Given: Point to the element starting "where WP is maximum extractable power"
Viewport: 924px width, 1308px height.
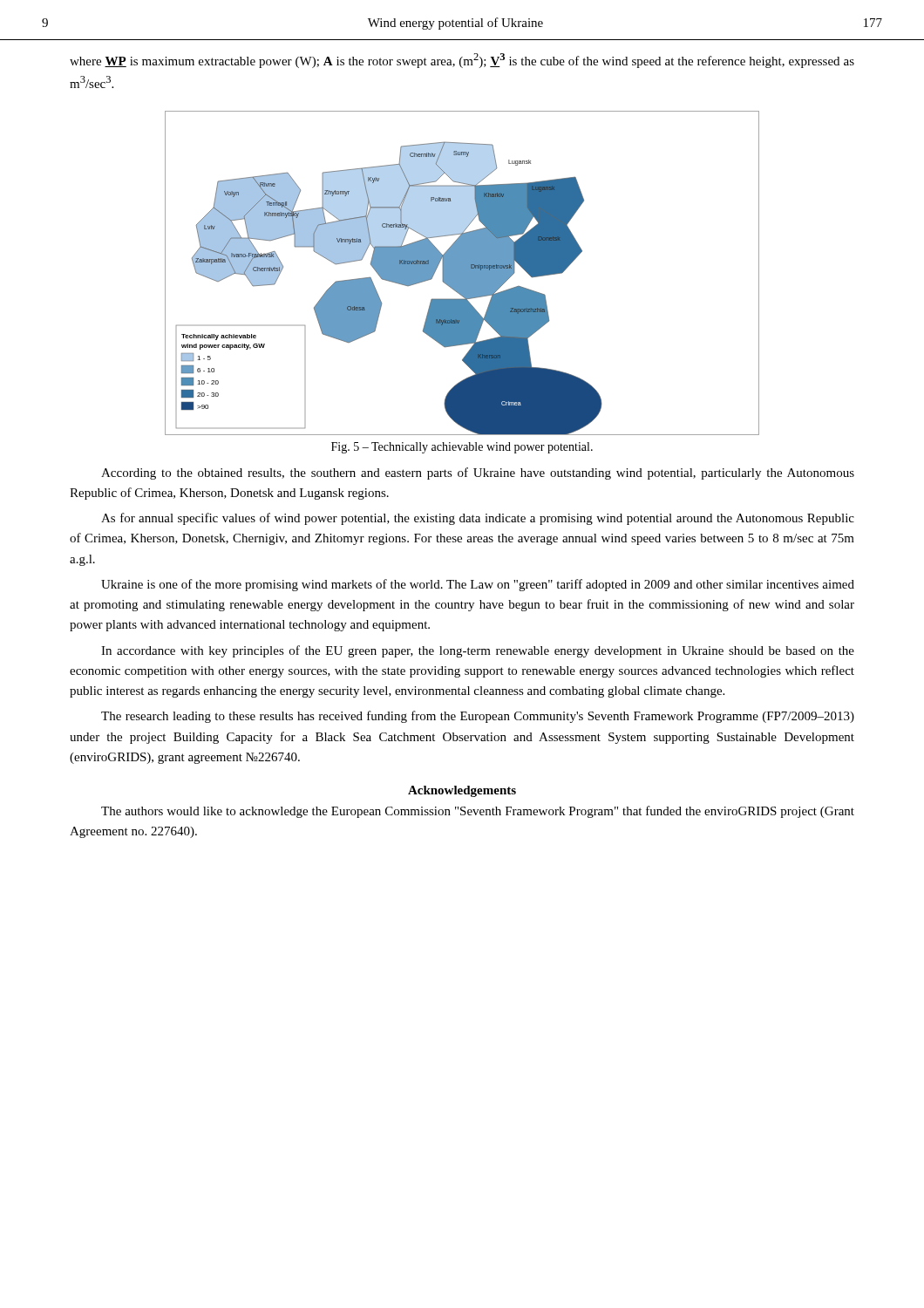Looking at the screenshot, I should (x=462, y=72).
